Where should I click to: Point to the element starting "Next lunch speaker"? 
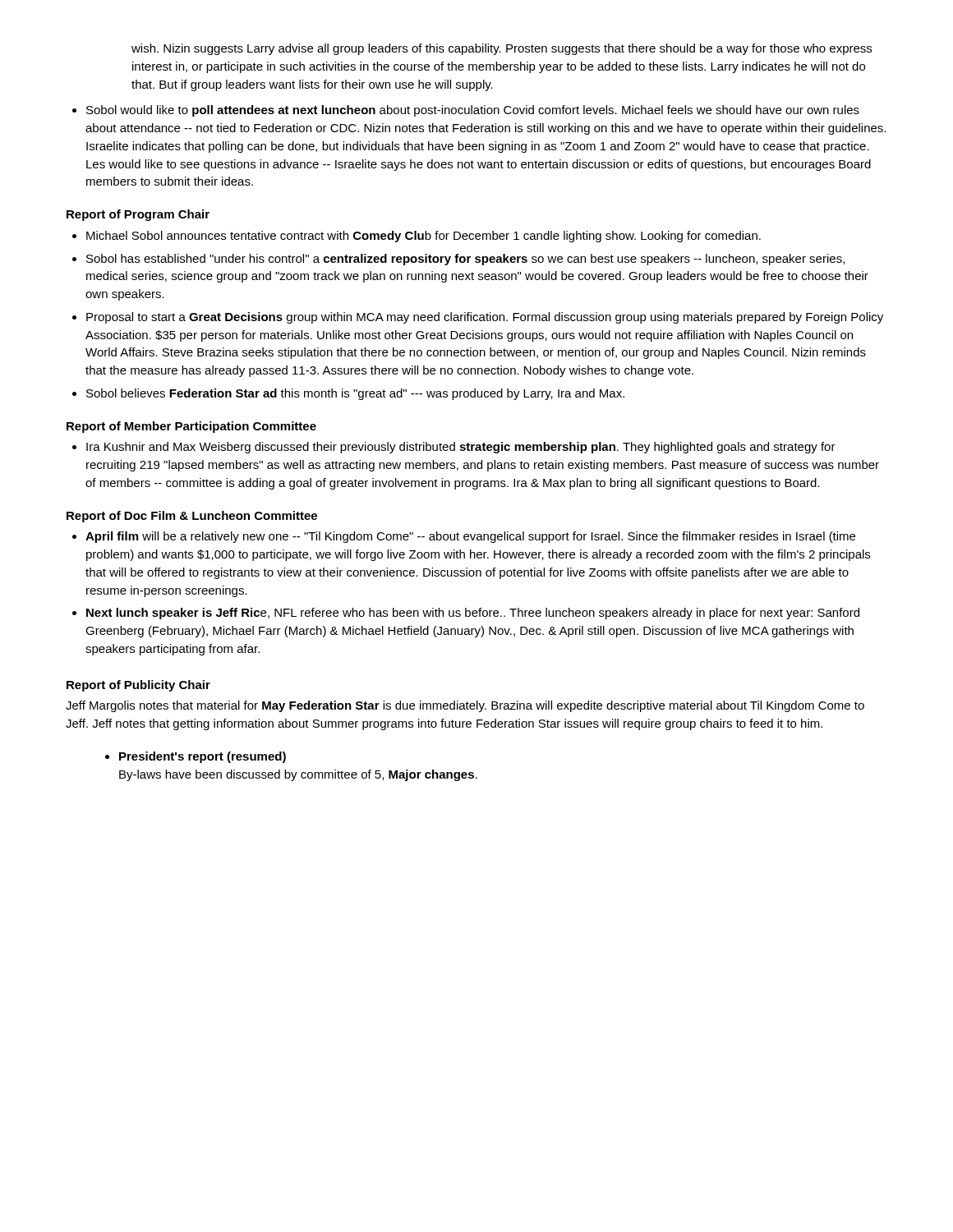pos(473,630)
